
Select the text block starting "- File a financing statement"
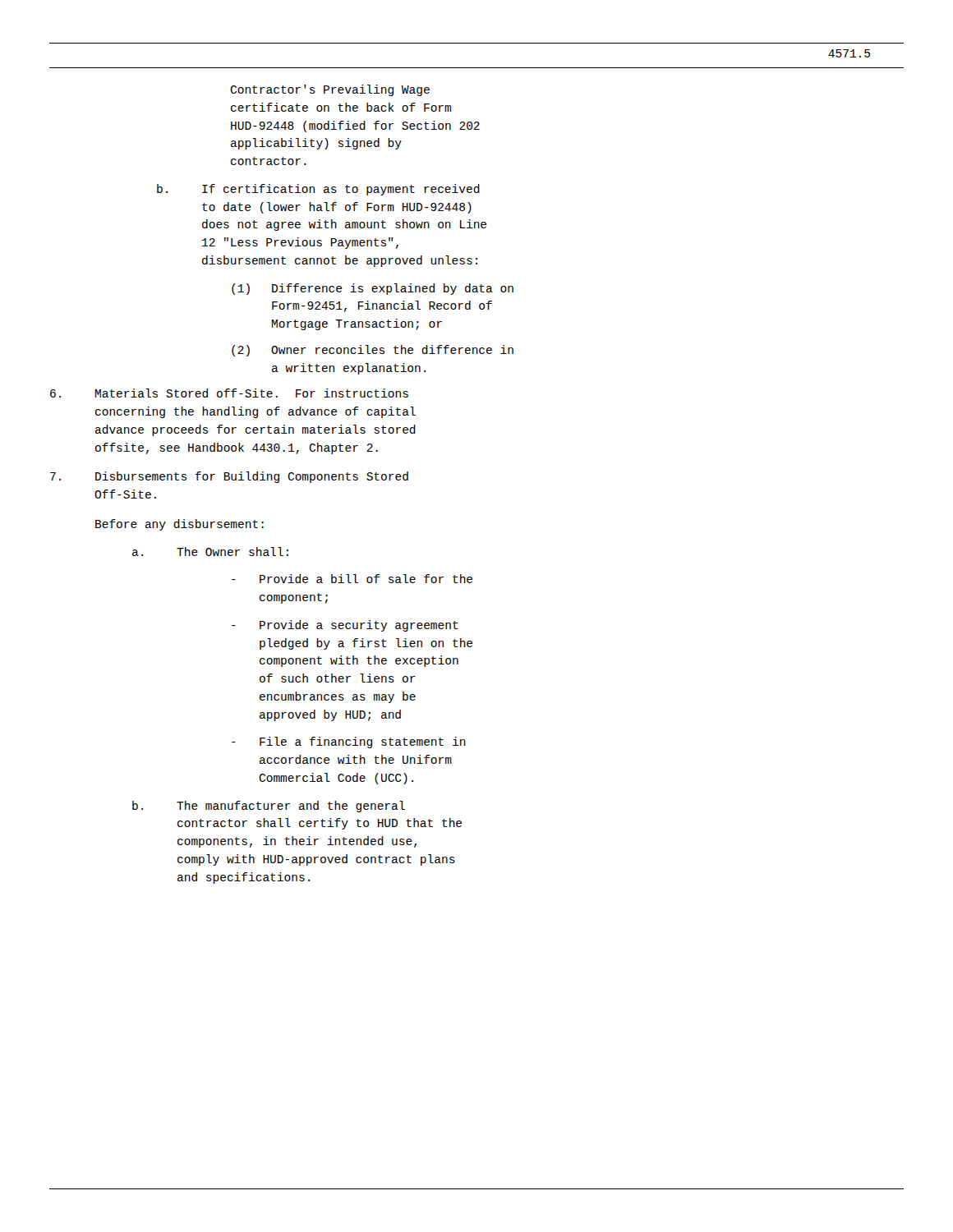pyautogui.click(x=349, y=742)
